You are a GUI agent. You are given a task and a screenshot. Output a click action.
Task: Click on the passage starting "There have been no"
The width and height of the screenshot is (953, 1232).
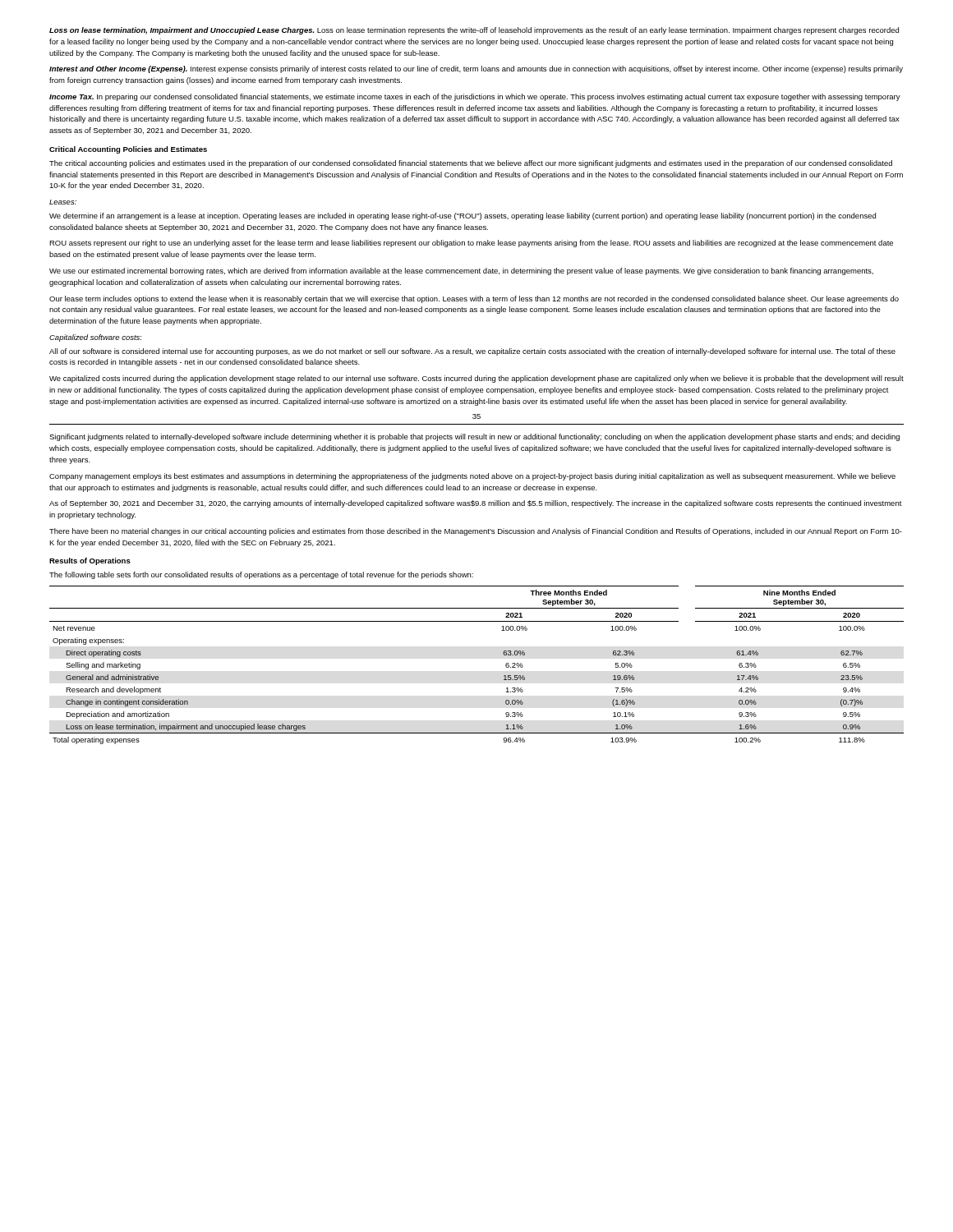tap(476, 536)
